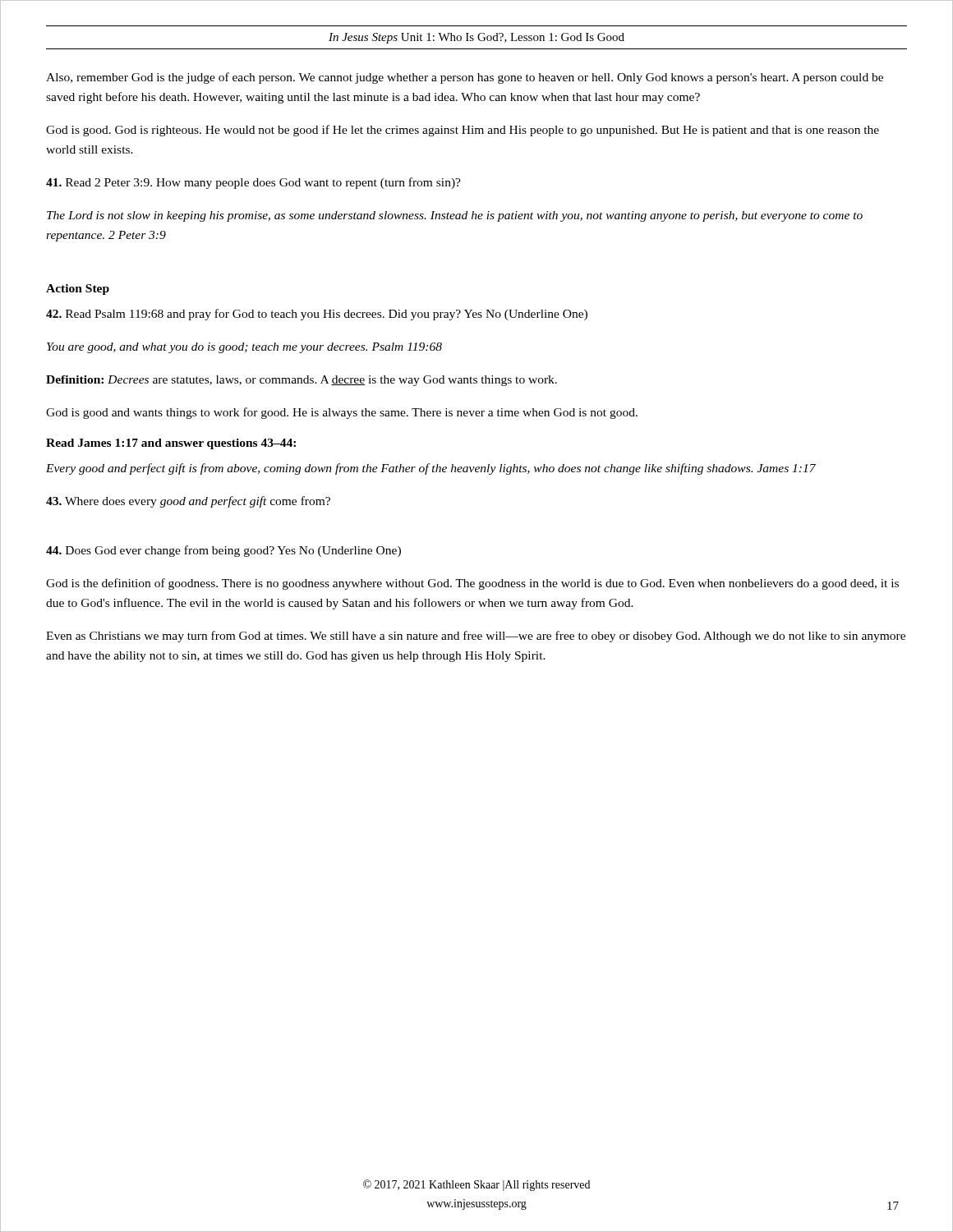
Task: Click on the region starting "Every good and perfect gift is"
Action: [431, 468]
